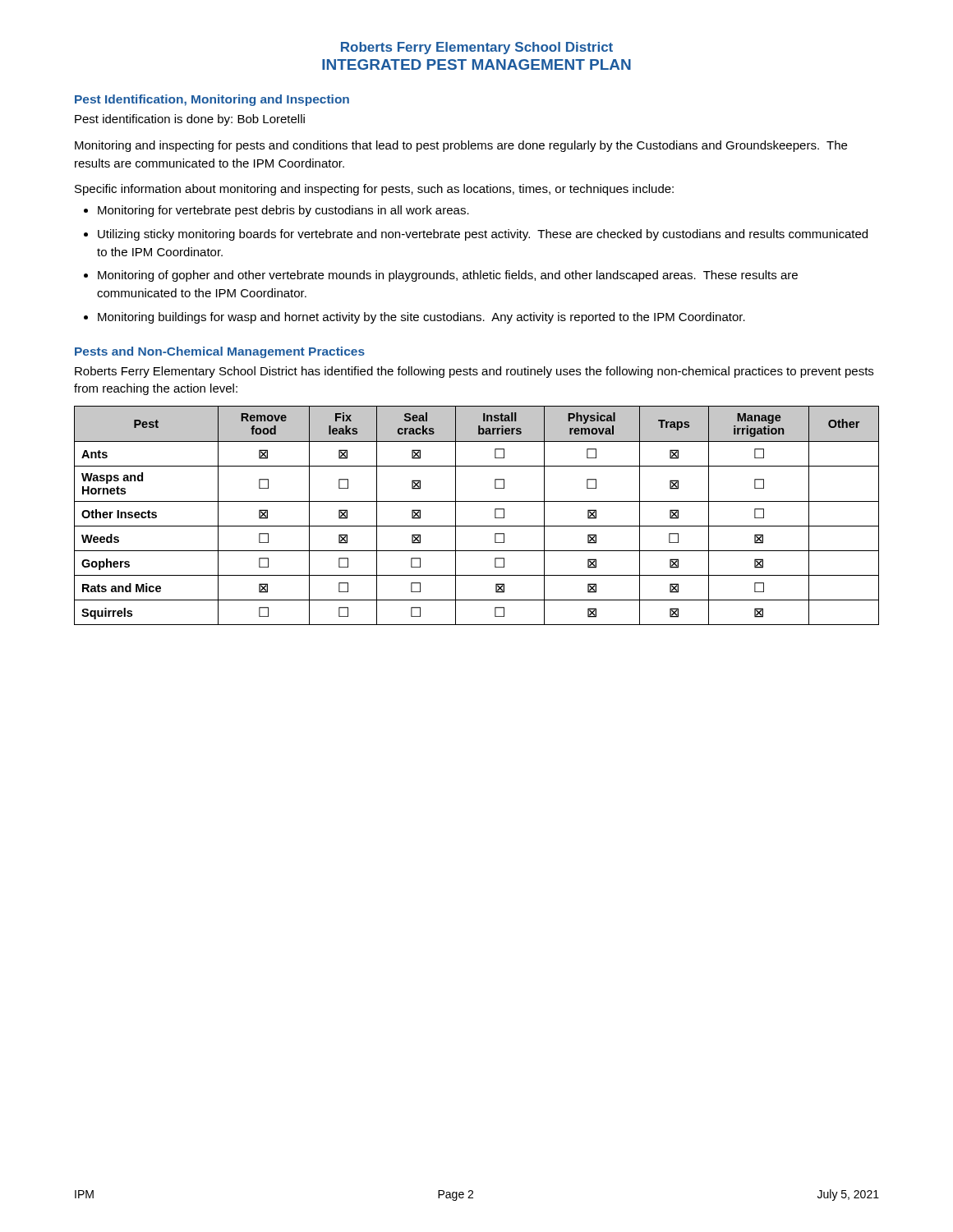The width and height of the screenshot is (953, 1232).
Task: Find the table that mentions "Seal cracks"
Action: 476,515
